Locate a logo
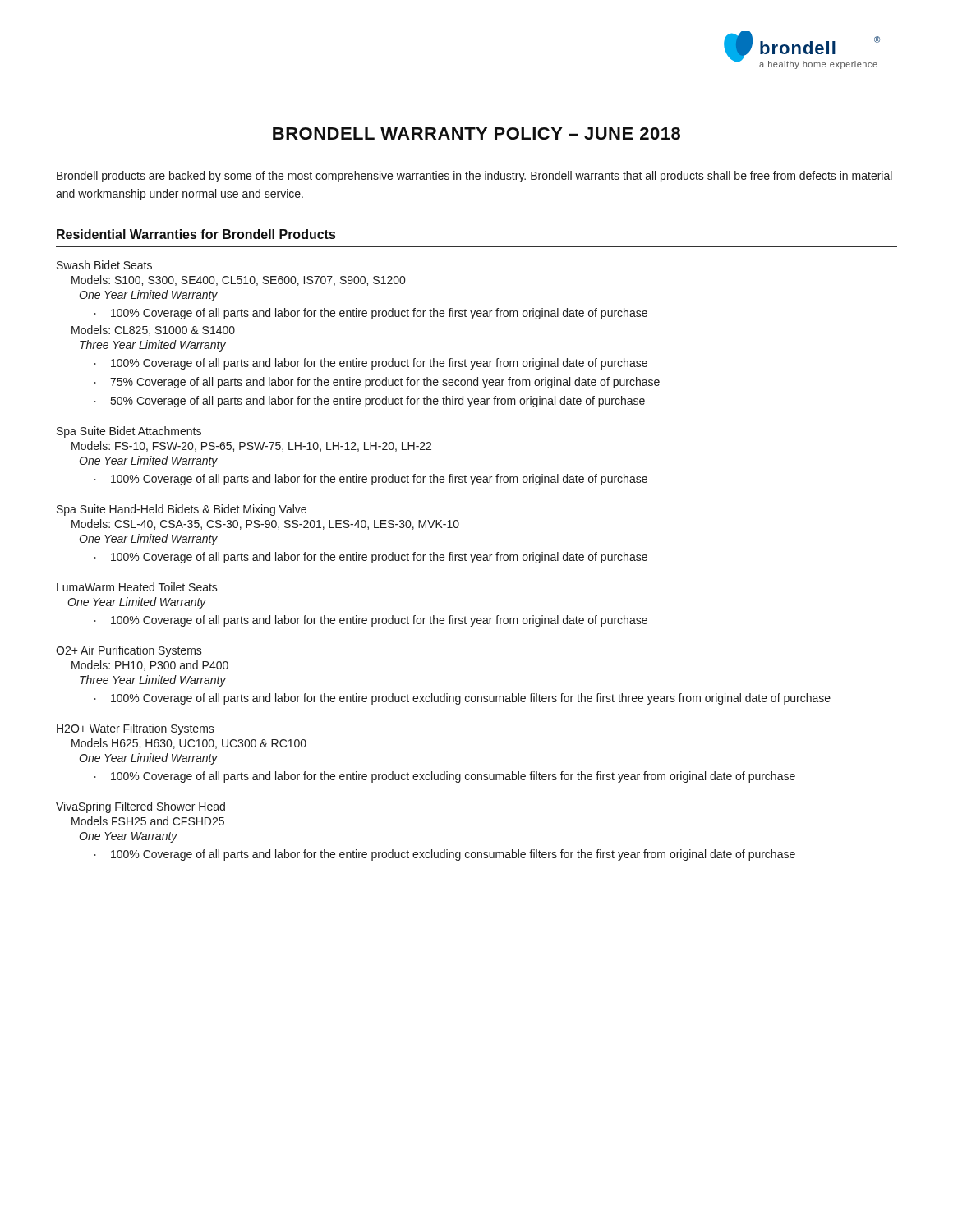Viewport: 953px width, 1232px height. coord(807,55)
